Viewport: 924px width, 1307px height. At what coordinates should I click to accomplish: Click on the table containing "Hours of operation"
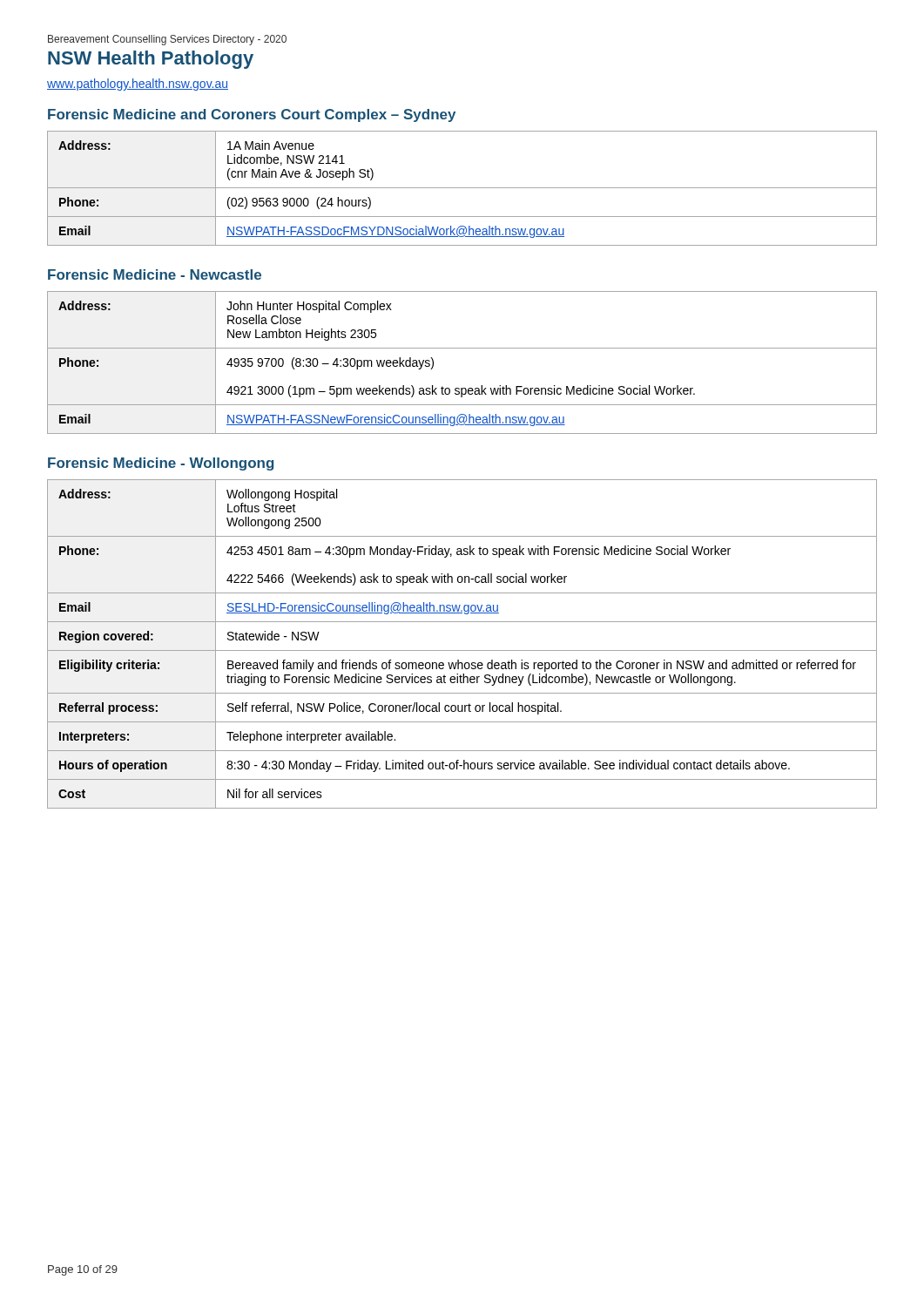point(462,644)
